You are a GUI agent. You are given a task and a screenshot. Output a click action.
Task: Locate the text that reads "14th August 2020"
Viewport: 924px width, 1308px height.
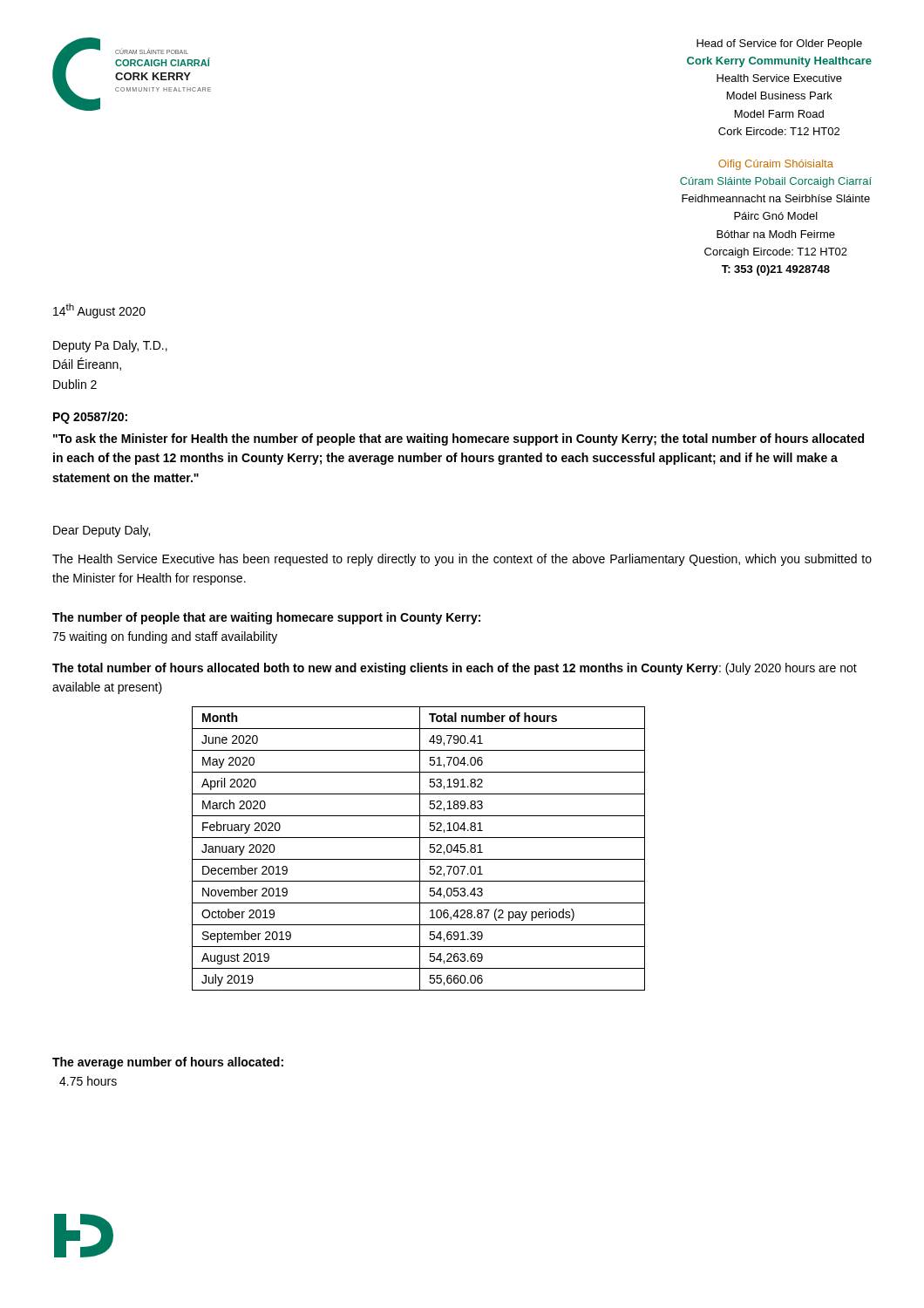tap(99, 309)
